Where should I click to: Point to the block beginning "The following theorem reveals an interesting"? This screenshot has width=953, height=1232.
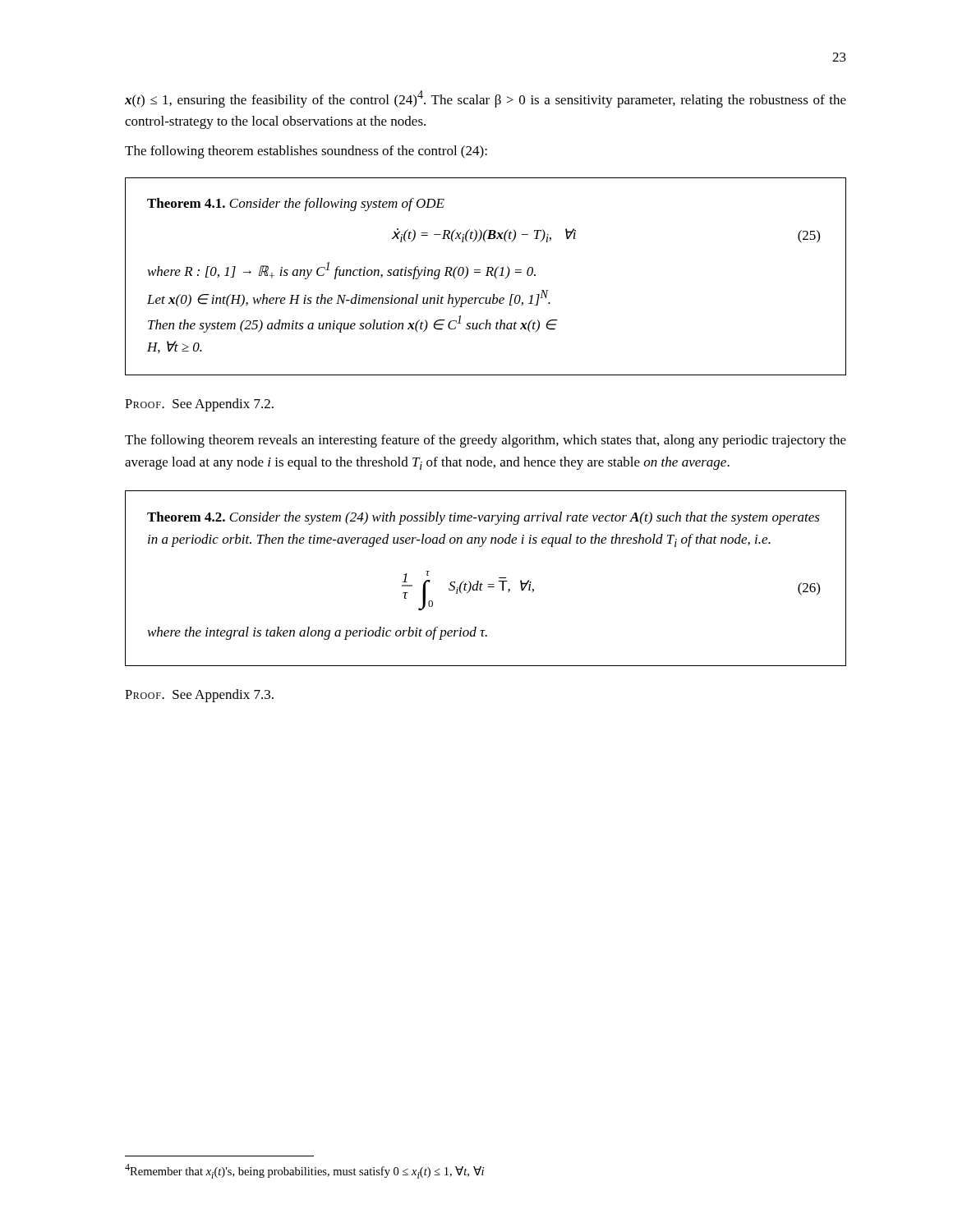click(x=486, y=452)
